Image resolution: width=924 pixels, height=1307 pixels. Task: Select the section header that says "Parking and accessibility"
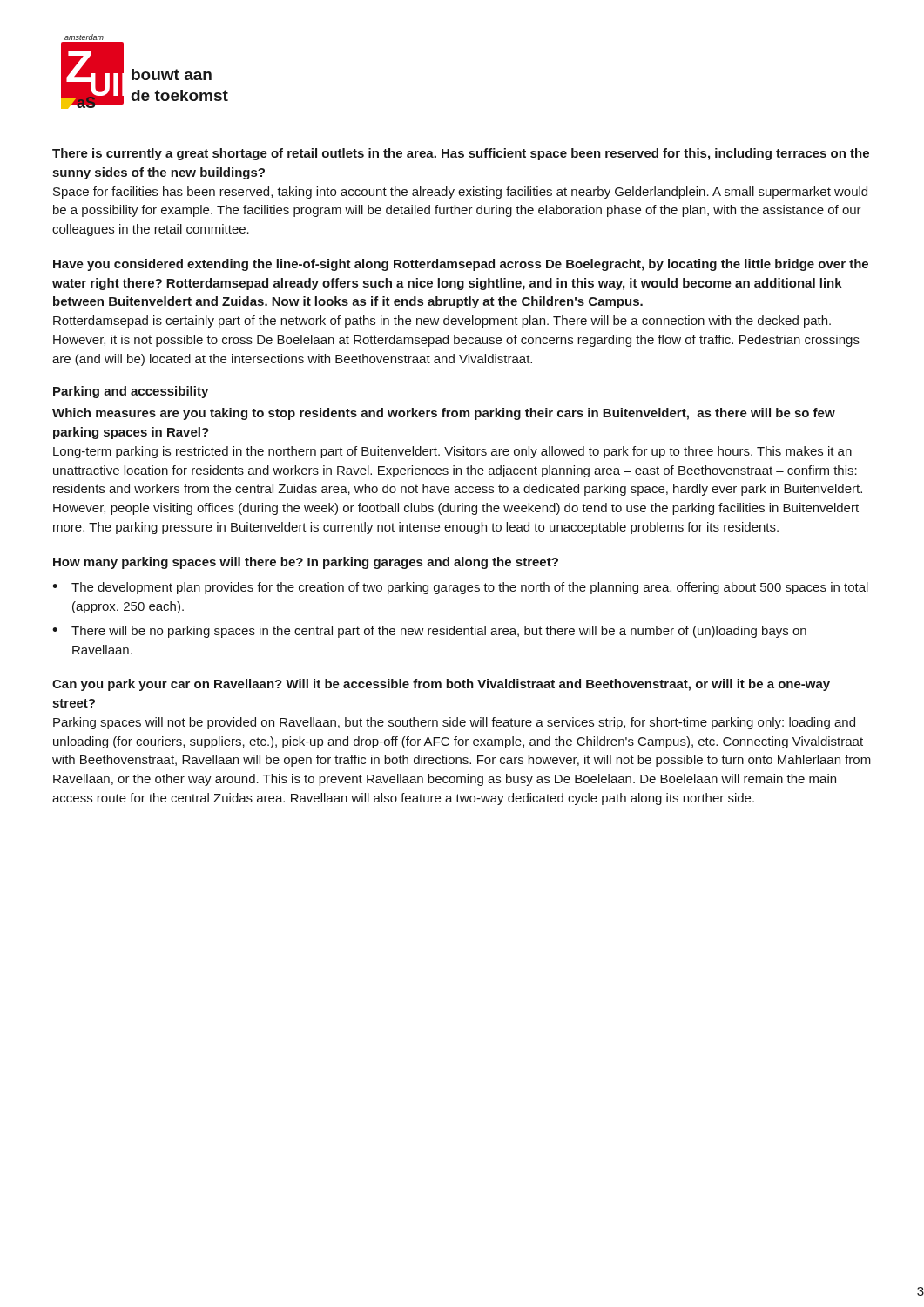[x=130, y=391]
